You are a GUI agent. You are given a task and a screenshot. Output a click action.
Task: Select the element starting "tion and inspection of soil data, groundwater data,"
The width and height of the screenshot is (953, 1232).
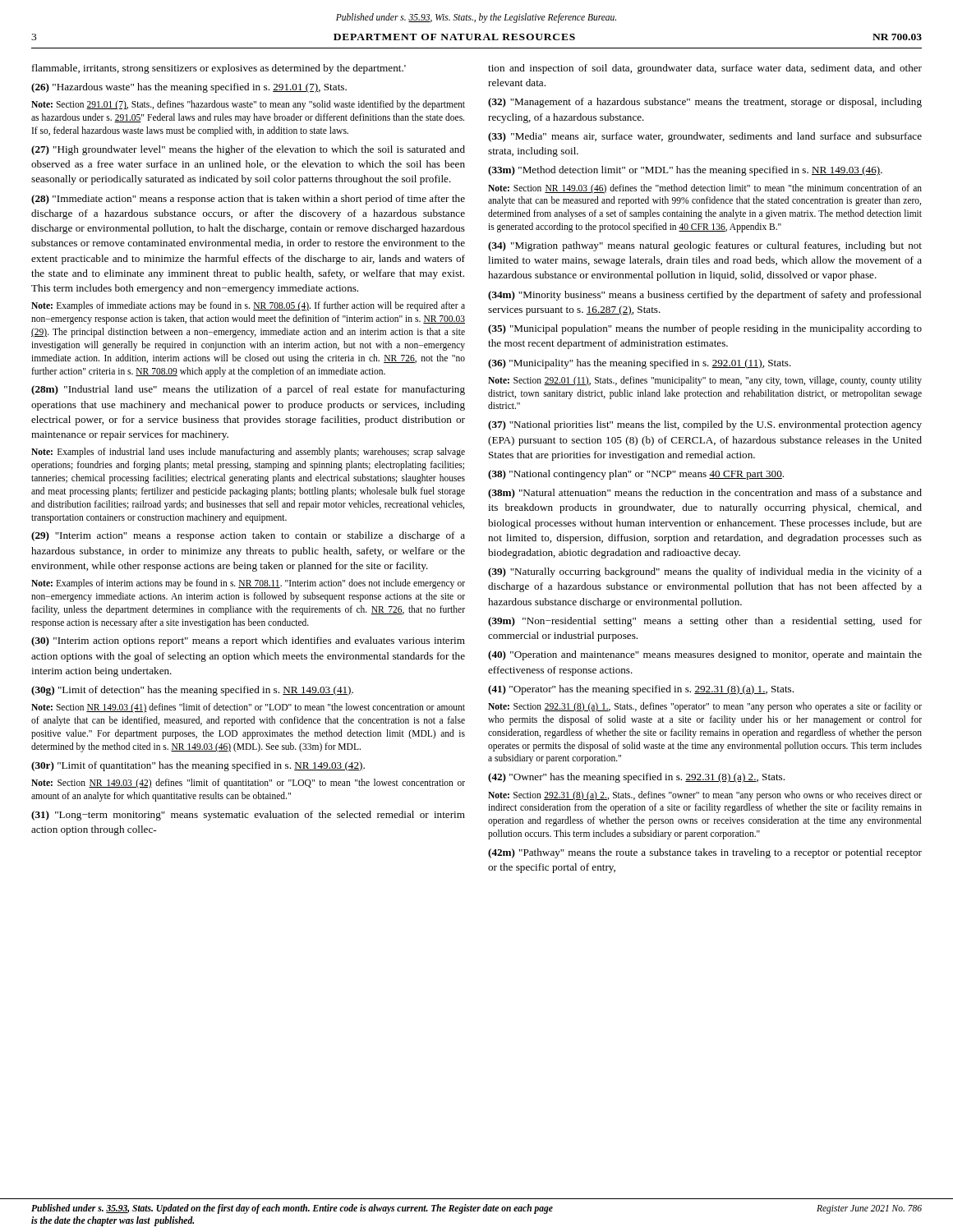705,76
